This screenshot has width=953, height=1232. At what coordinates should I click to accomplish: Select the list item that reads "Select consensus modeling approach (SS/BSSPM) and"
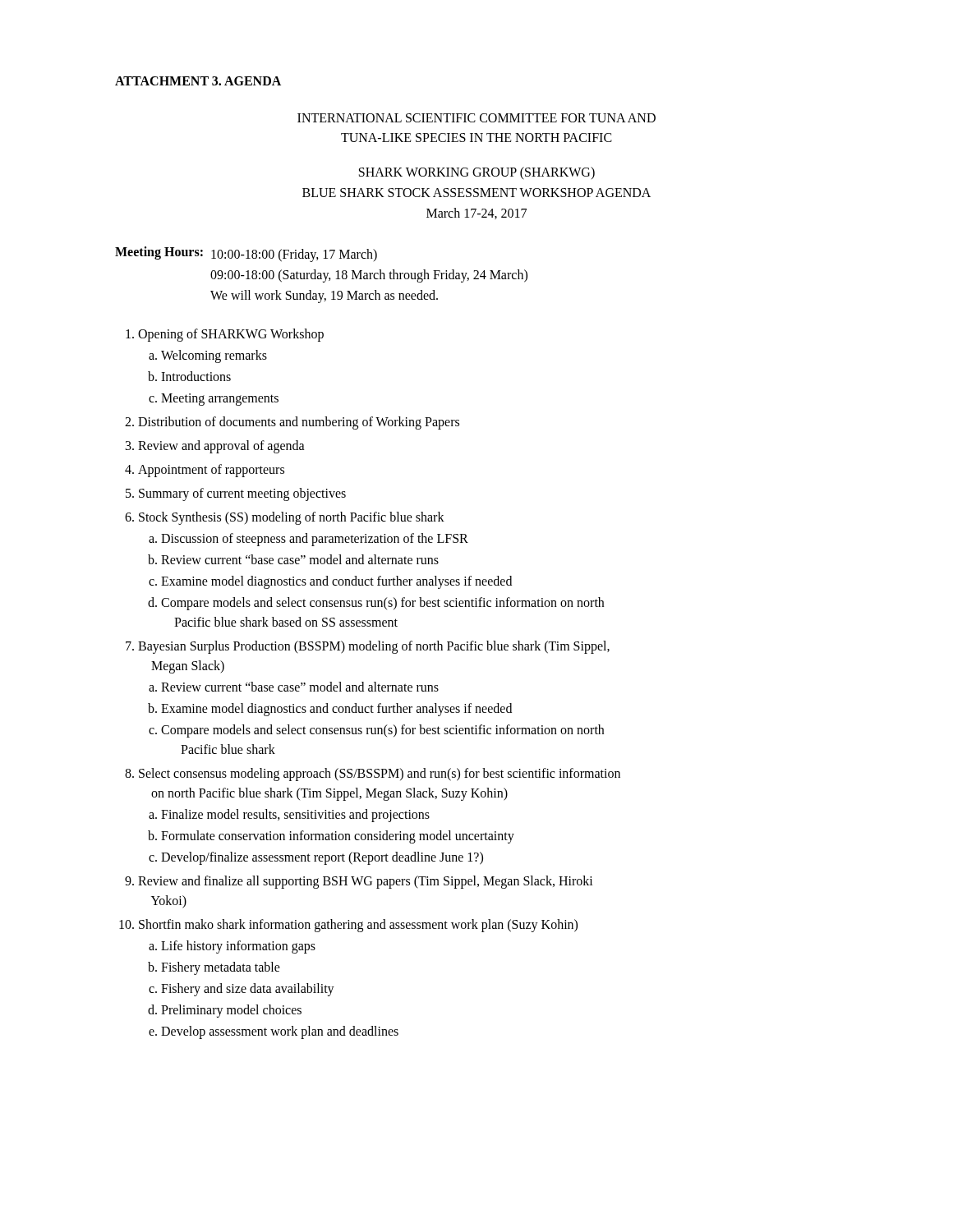click(x=373, y=775)
